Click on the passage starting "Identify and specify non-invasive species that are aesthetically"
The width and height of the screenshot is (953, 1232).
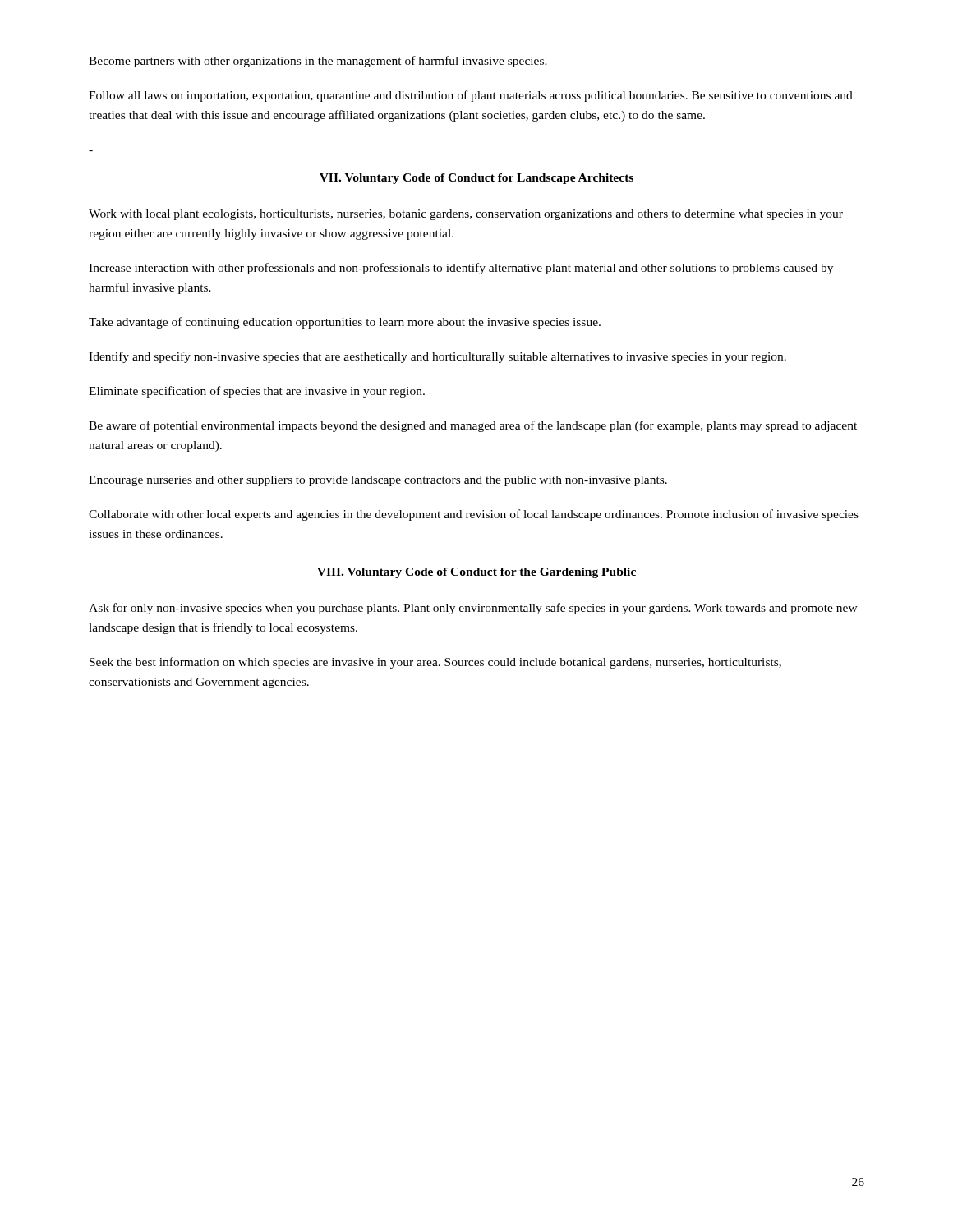click(x=438, y=356)
